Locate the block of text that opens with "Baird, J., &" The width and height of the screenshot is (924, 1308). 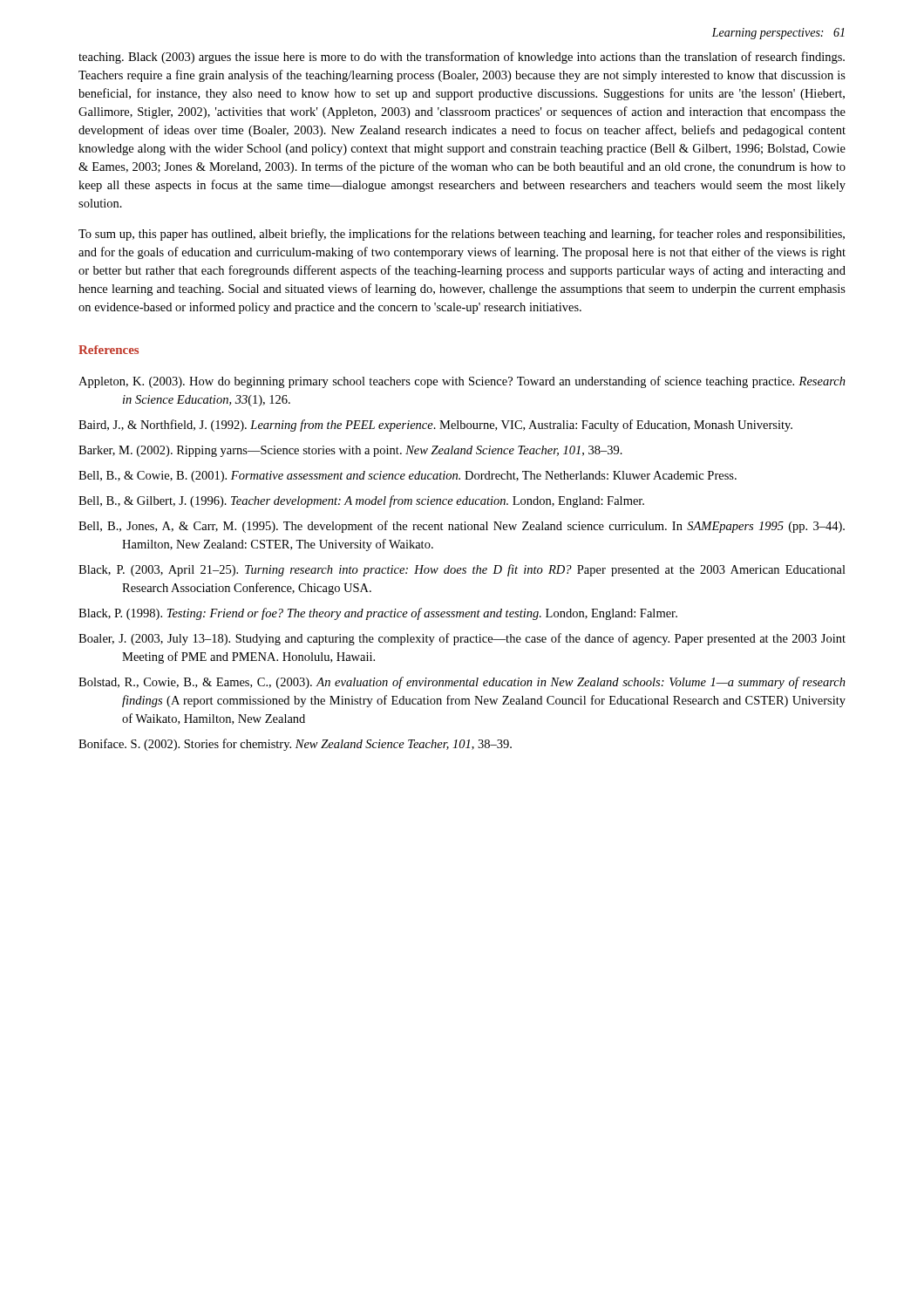tap(436, 425)
